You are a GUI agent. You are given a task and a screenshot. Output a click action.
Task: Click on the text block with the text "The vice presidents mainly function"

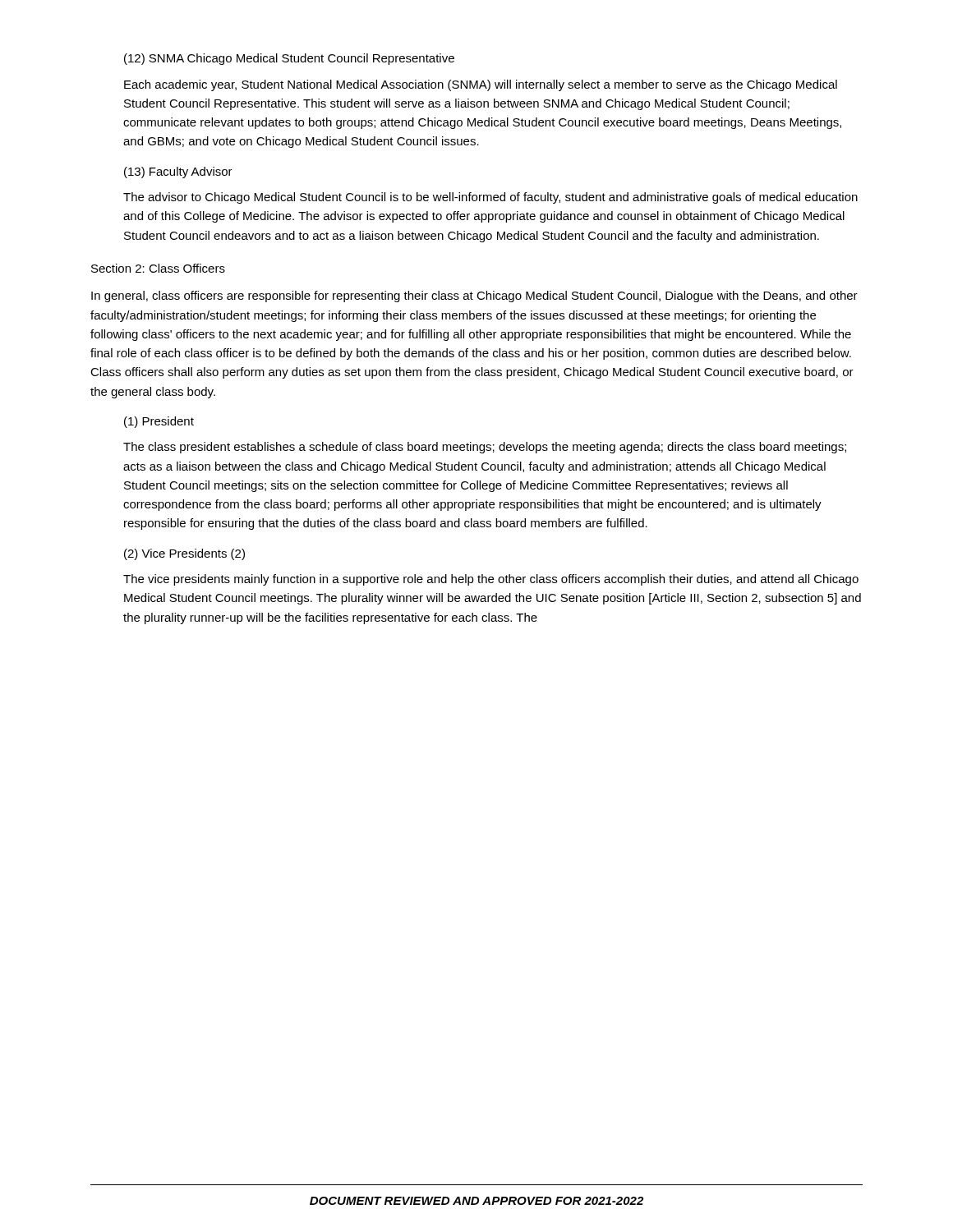(492, 598)
